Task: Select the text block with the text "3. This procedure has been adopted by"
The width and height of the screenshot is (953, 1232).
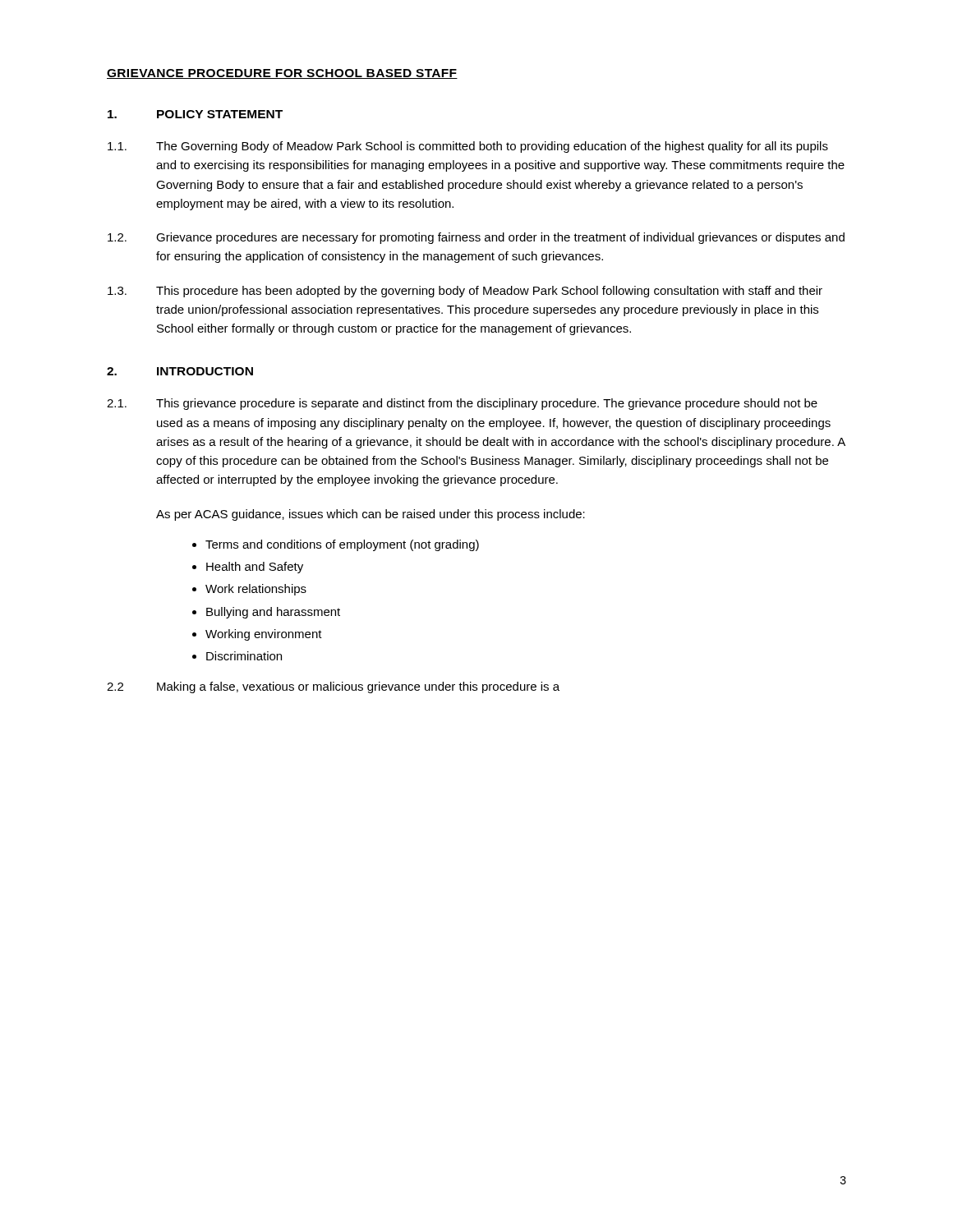Action: click(476, 309)
